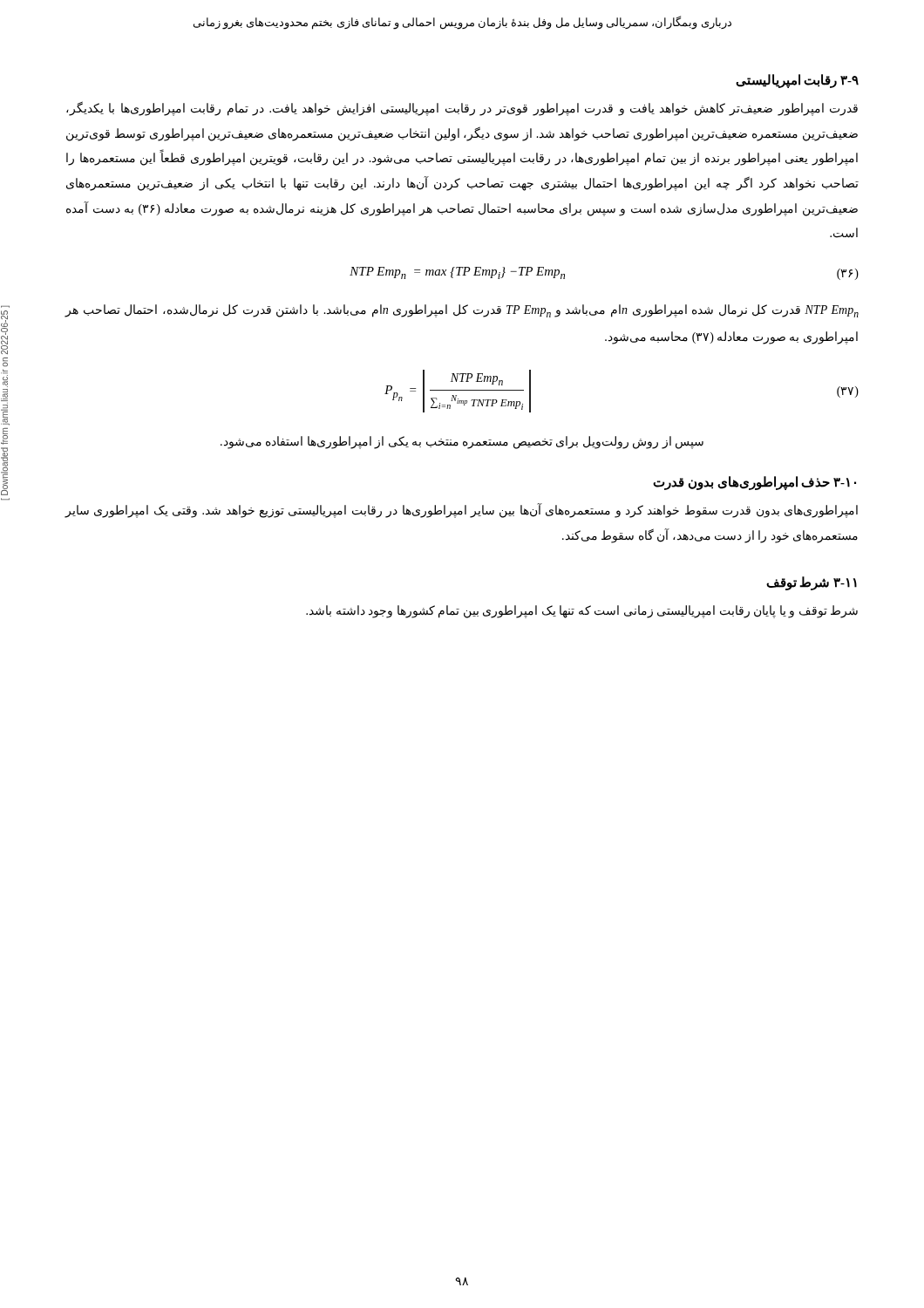The image size is (924, 1308).
Task: Locate the text starting "۳-۱۱ شرط توقف"
Action: point(812,583)
